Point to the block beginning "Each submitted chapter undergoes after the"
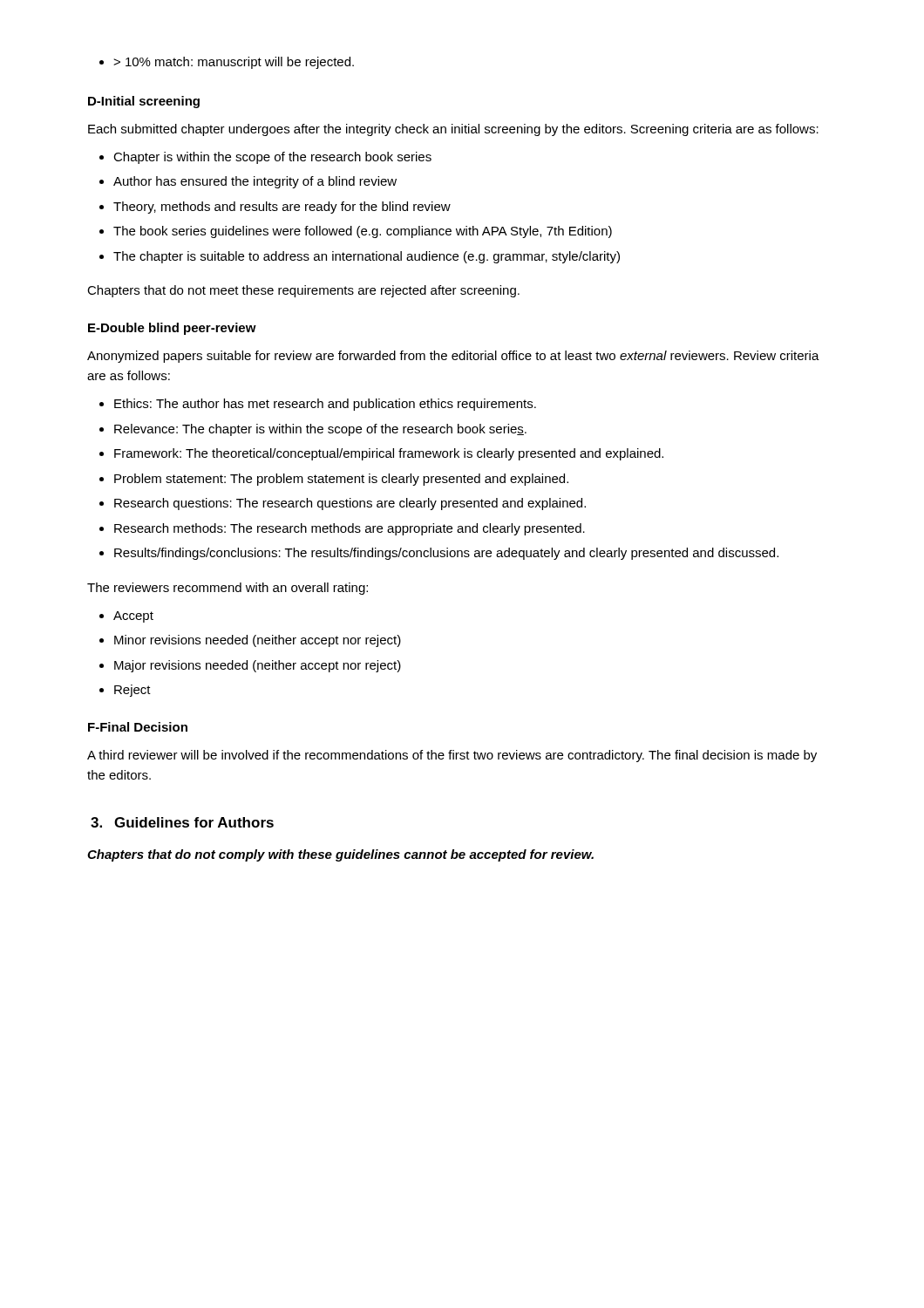924x1308 pixels. point(453,128)
